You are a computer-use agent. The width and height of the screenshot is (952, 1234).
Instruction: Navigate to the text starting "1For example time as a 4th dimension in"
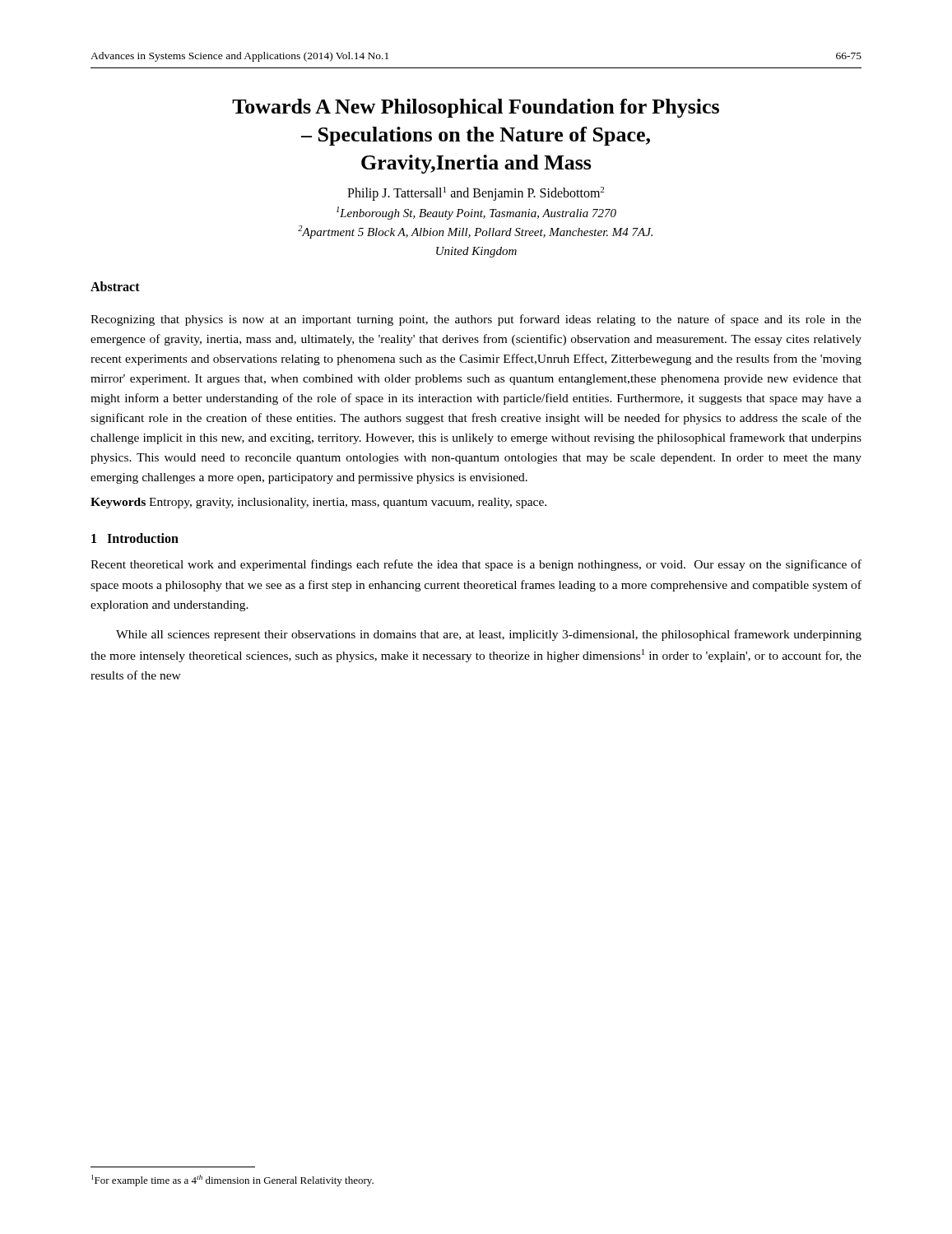232,1180
